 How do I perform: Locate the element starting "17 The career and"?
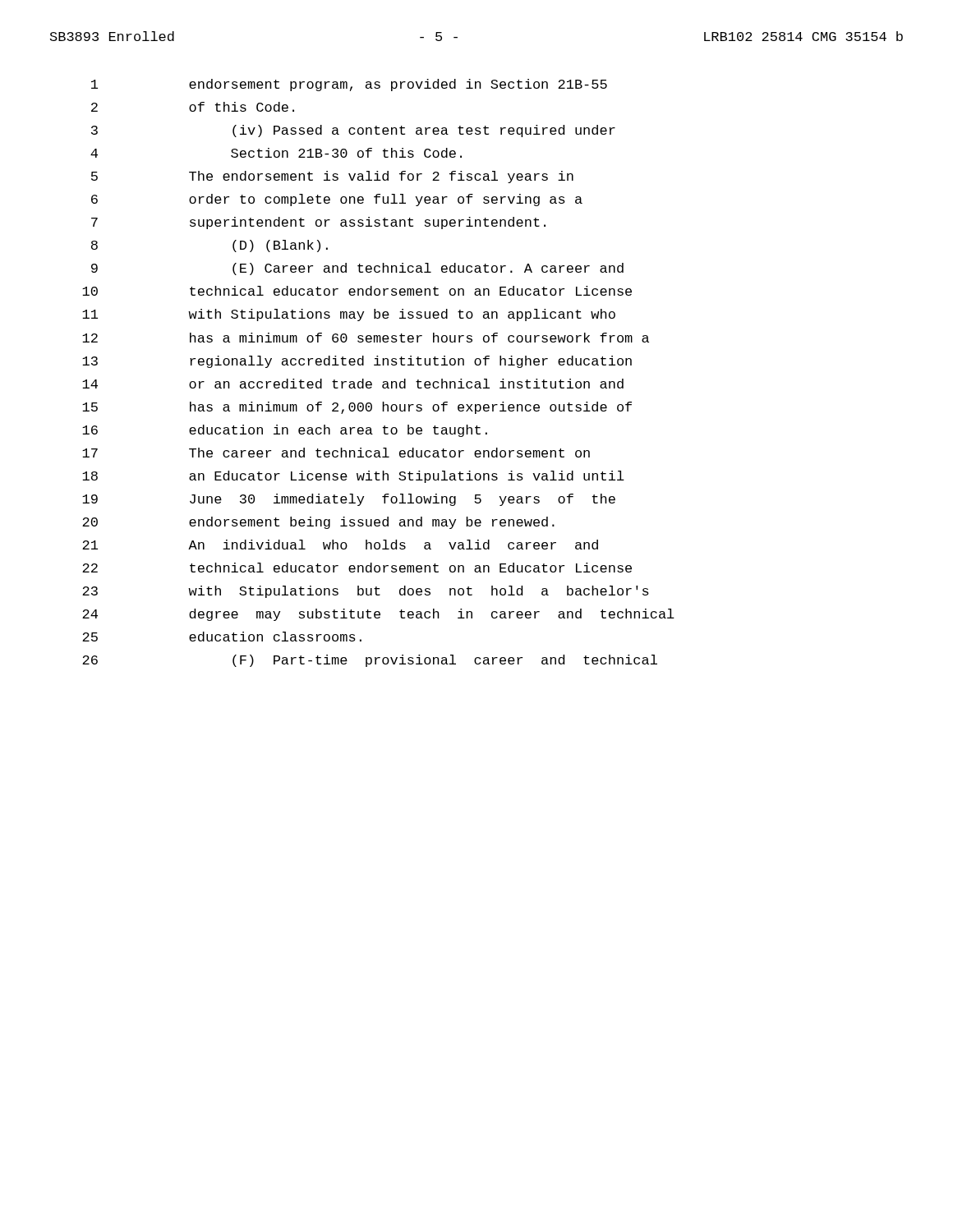476,454
